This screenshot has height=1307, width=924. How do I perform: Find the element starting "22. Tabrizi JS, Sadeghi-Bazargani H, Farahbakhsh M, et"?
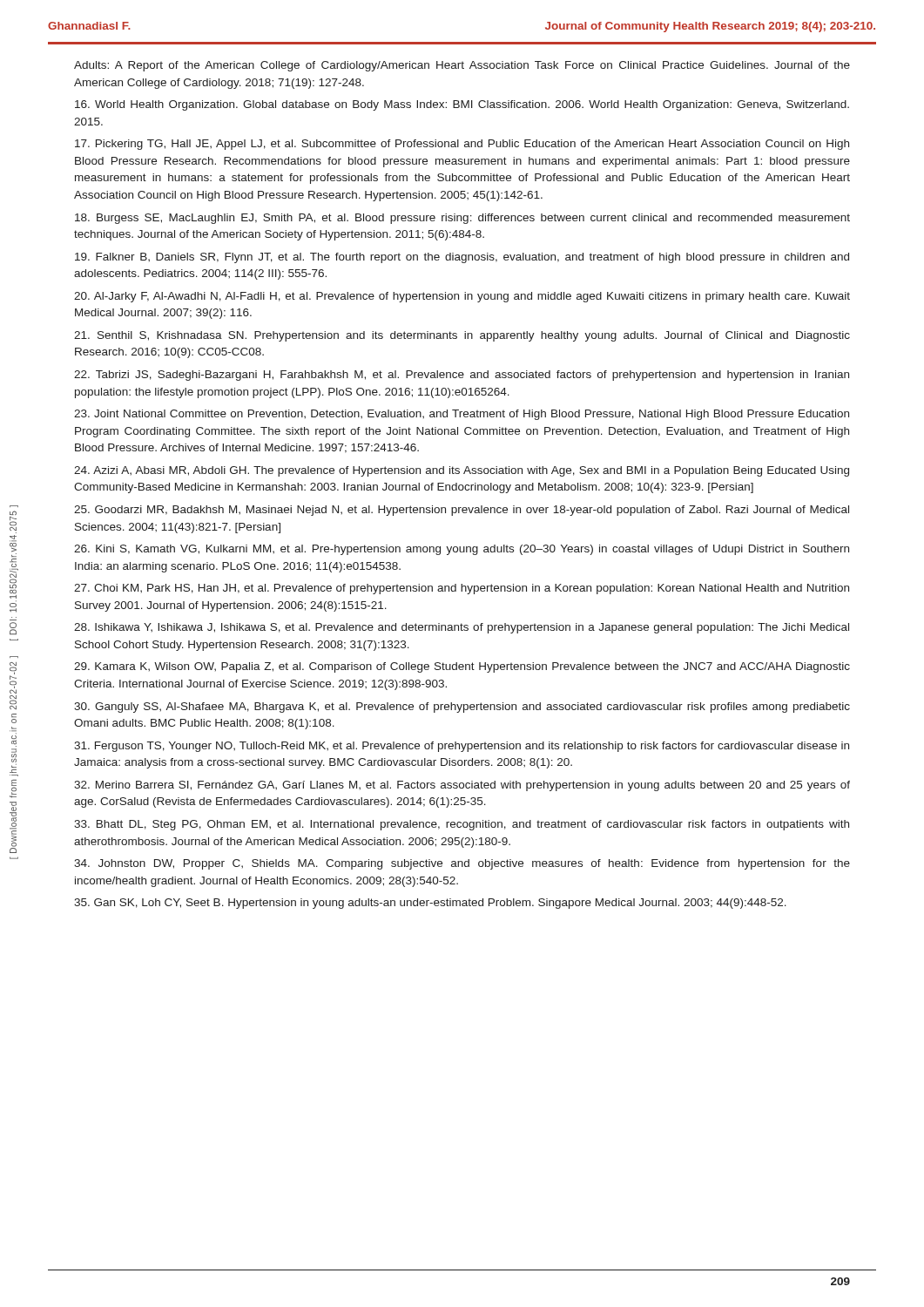[x=462, y=383]
